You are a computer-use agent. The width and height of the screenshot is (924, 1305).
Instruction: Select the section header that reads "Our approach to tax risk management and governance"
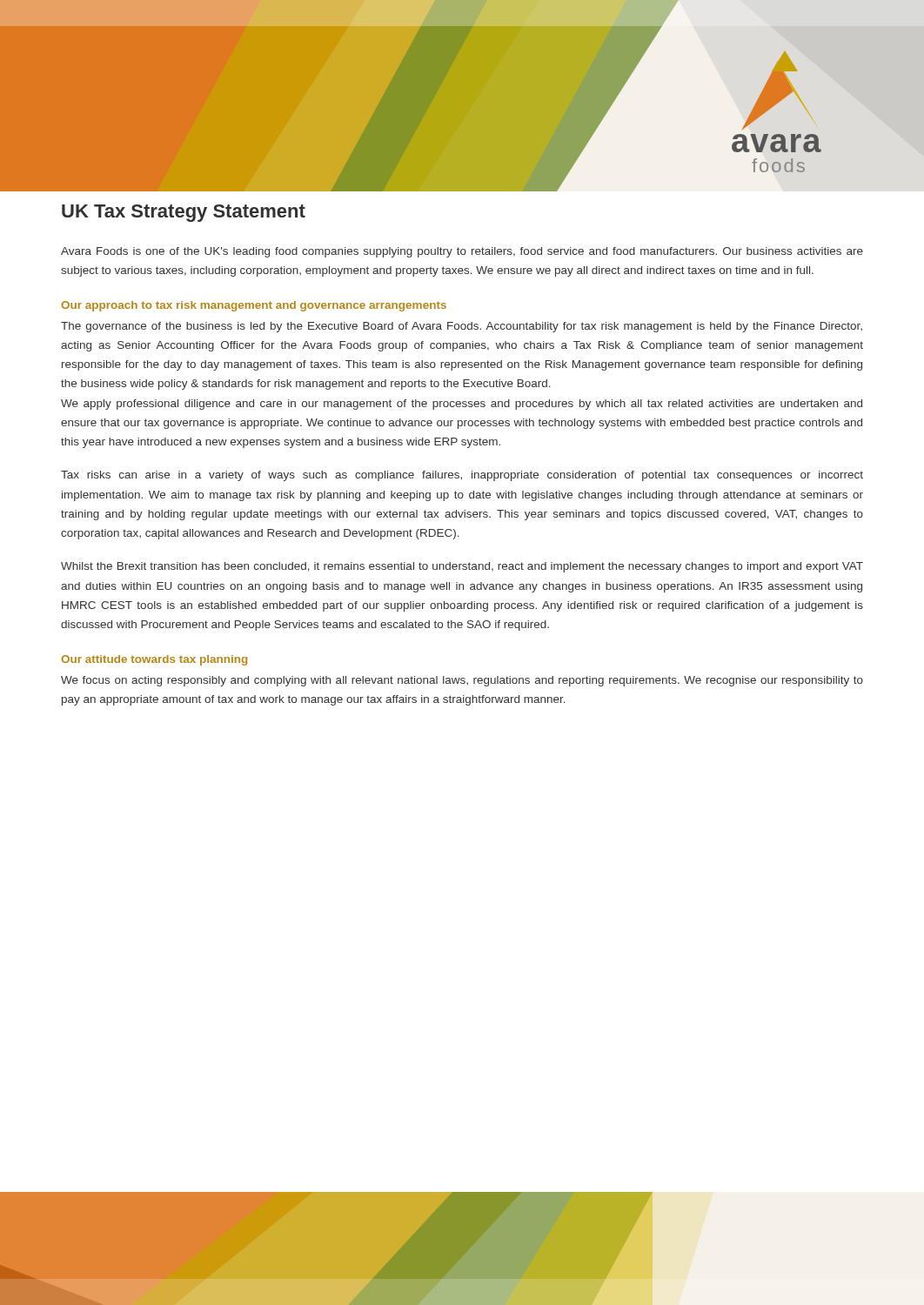coord(254,305)
